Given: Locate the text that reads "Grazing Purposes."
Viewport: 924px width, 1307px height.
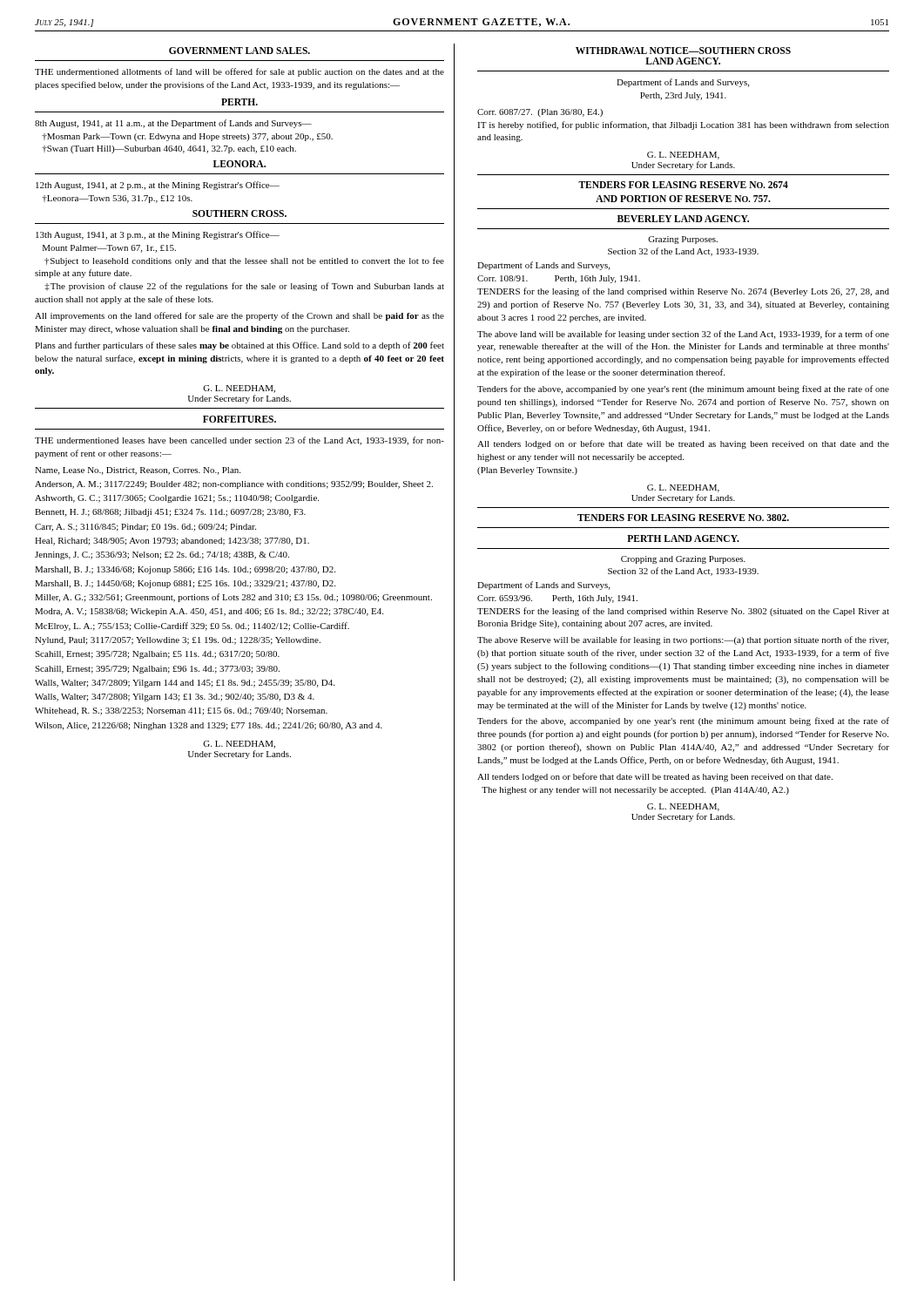Looking at the screenshot, I should [x=683, y=239].
